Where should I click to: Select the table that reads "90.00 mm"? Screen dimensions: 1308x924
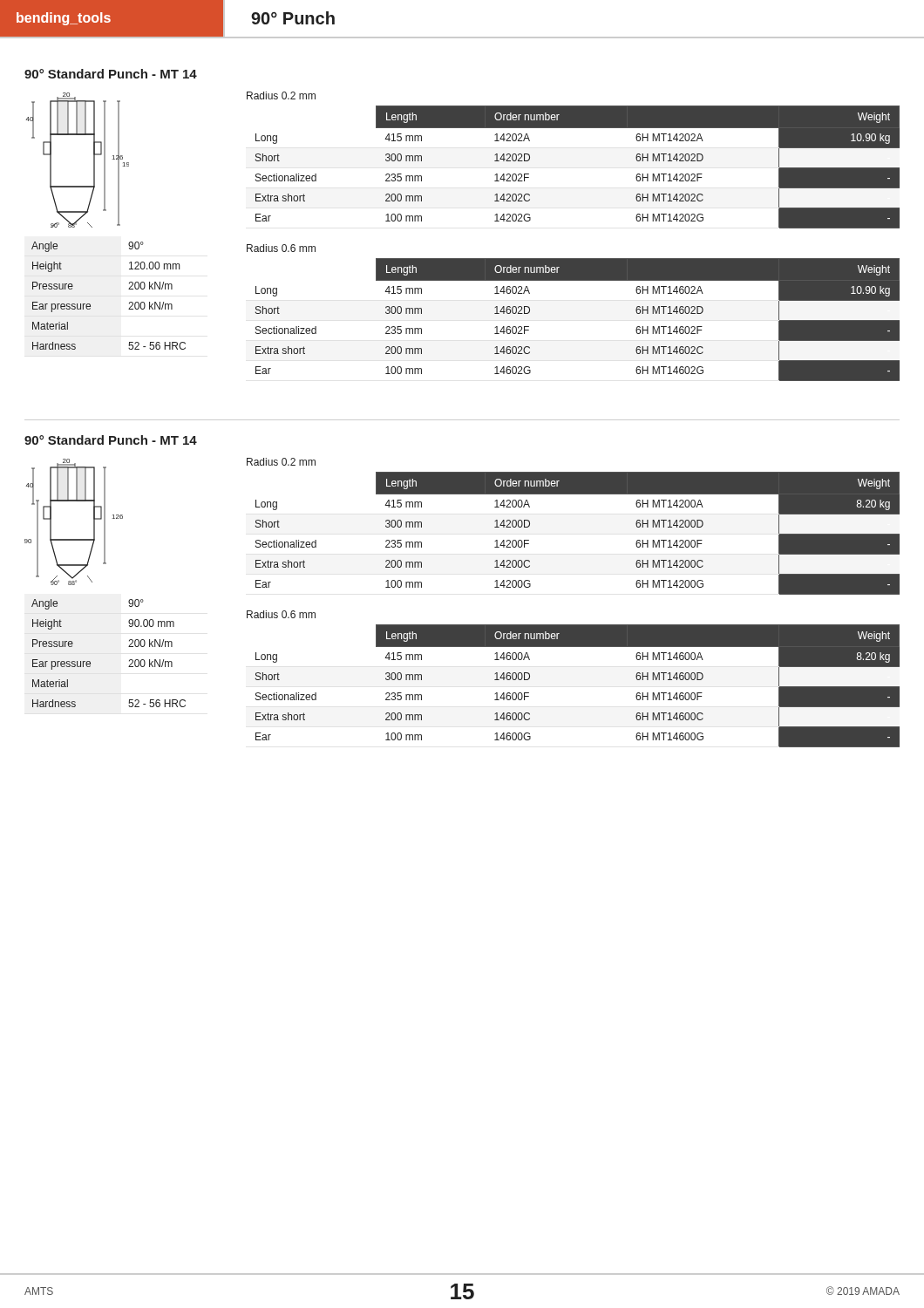[x=125, y=654]
